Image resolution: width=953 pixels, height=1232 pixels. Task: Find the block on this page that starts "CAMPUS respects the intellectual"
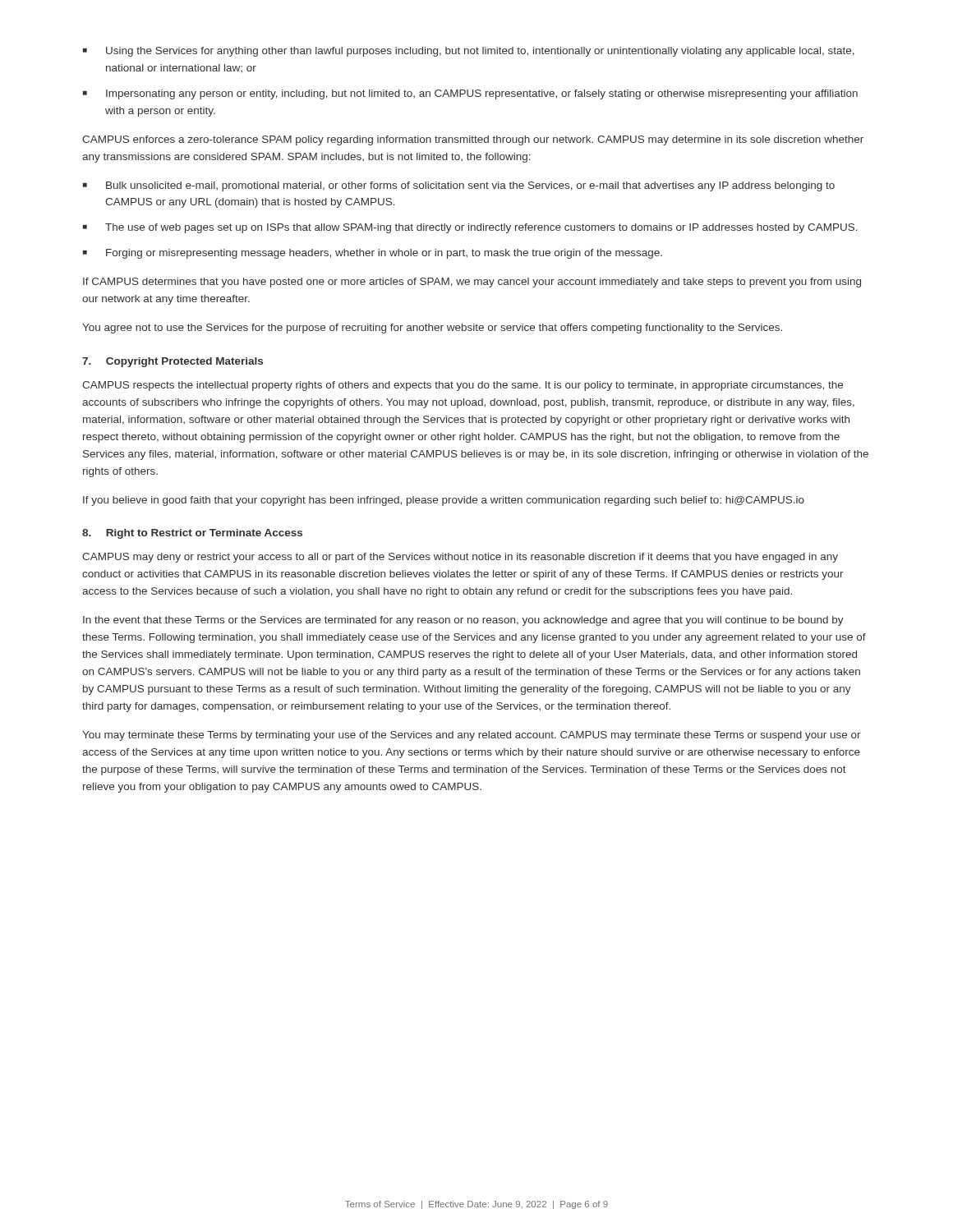point(476,429)
